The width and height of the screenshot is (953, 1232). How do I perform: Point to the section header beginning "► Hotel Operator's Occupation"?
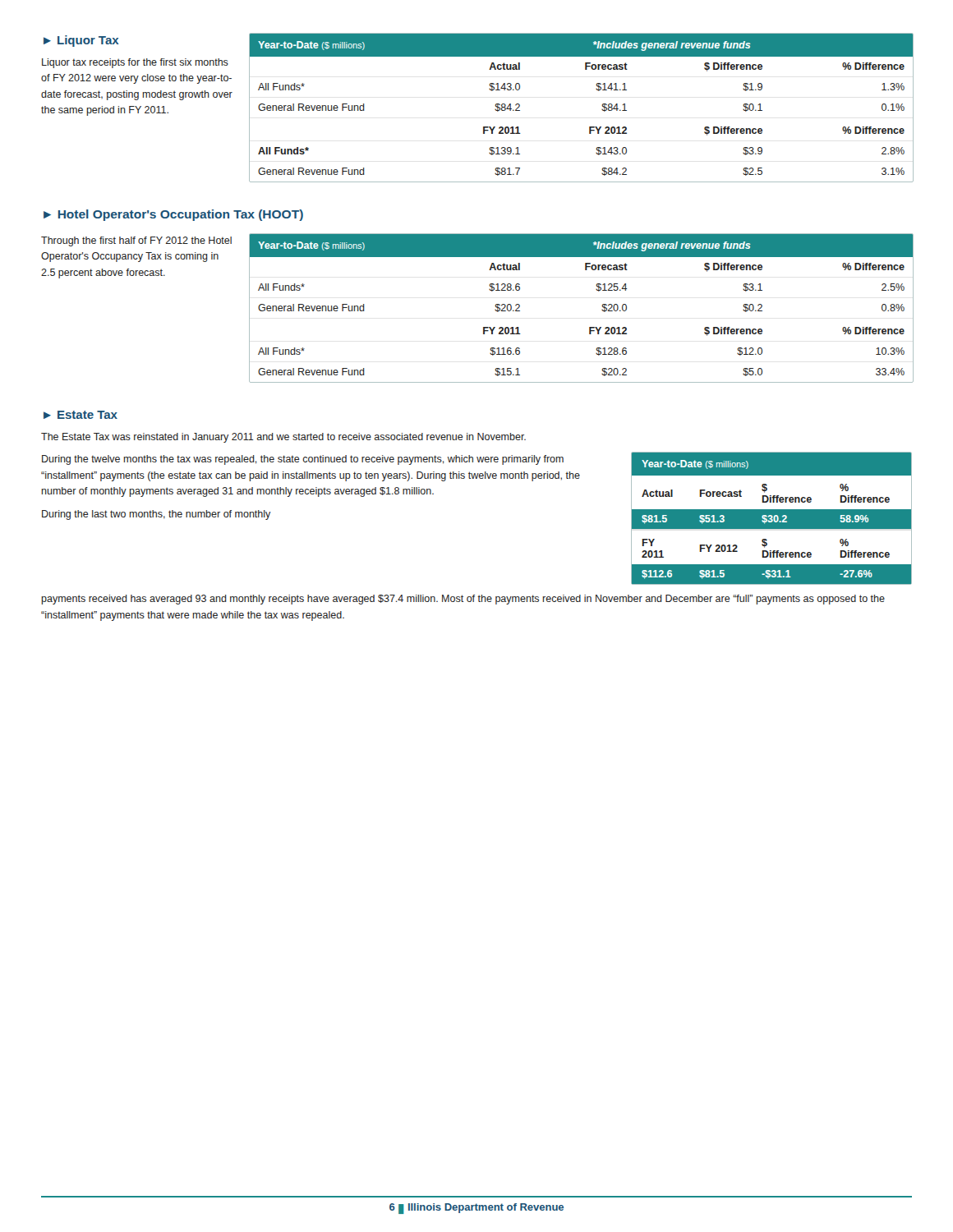point(172,214)
